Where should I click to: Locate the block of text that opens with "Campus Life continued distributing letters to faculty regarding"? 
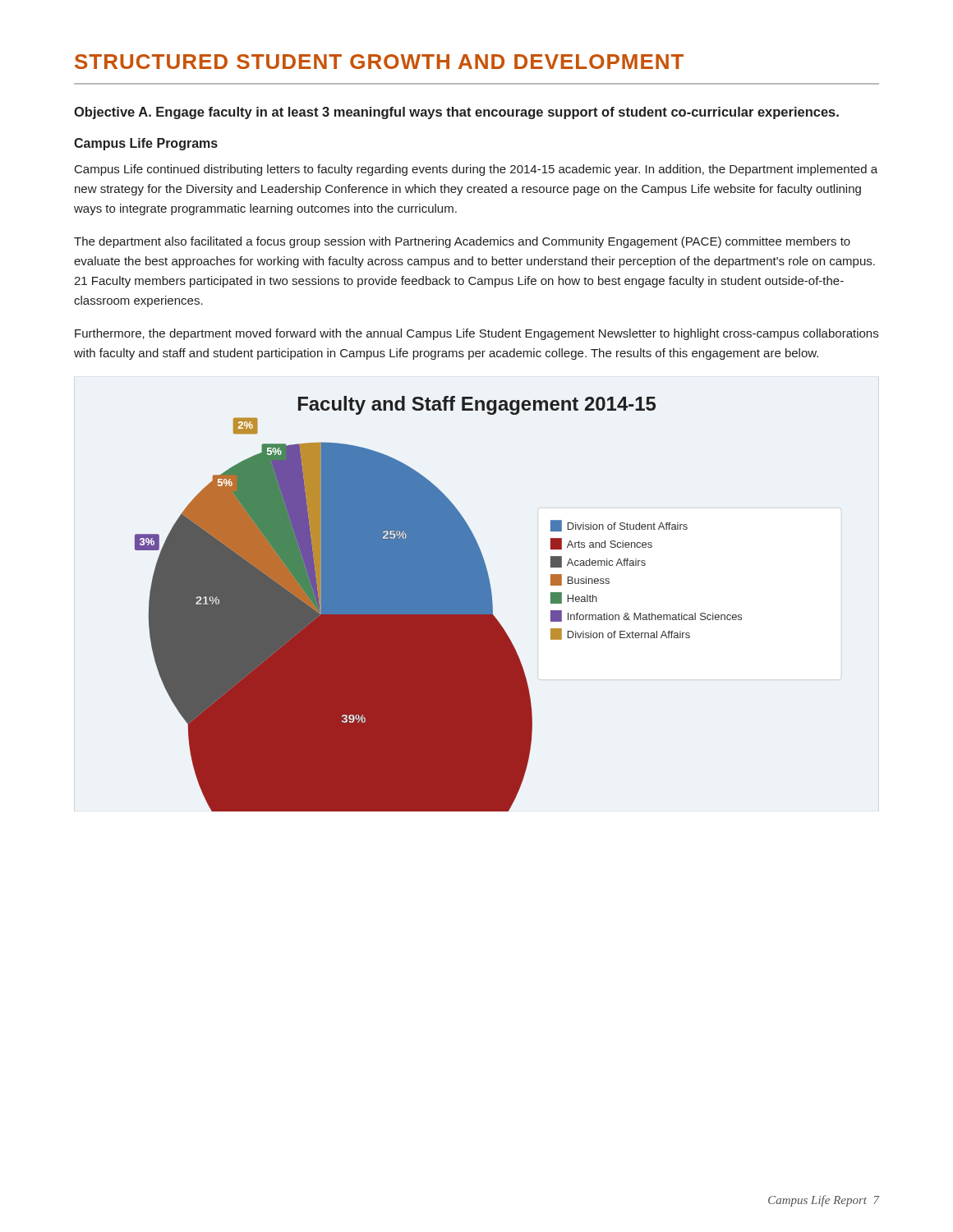coord(476,189)
